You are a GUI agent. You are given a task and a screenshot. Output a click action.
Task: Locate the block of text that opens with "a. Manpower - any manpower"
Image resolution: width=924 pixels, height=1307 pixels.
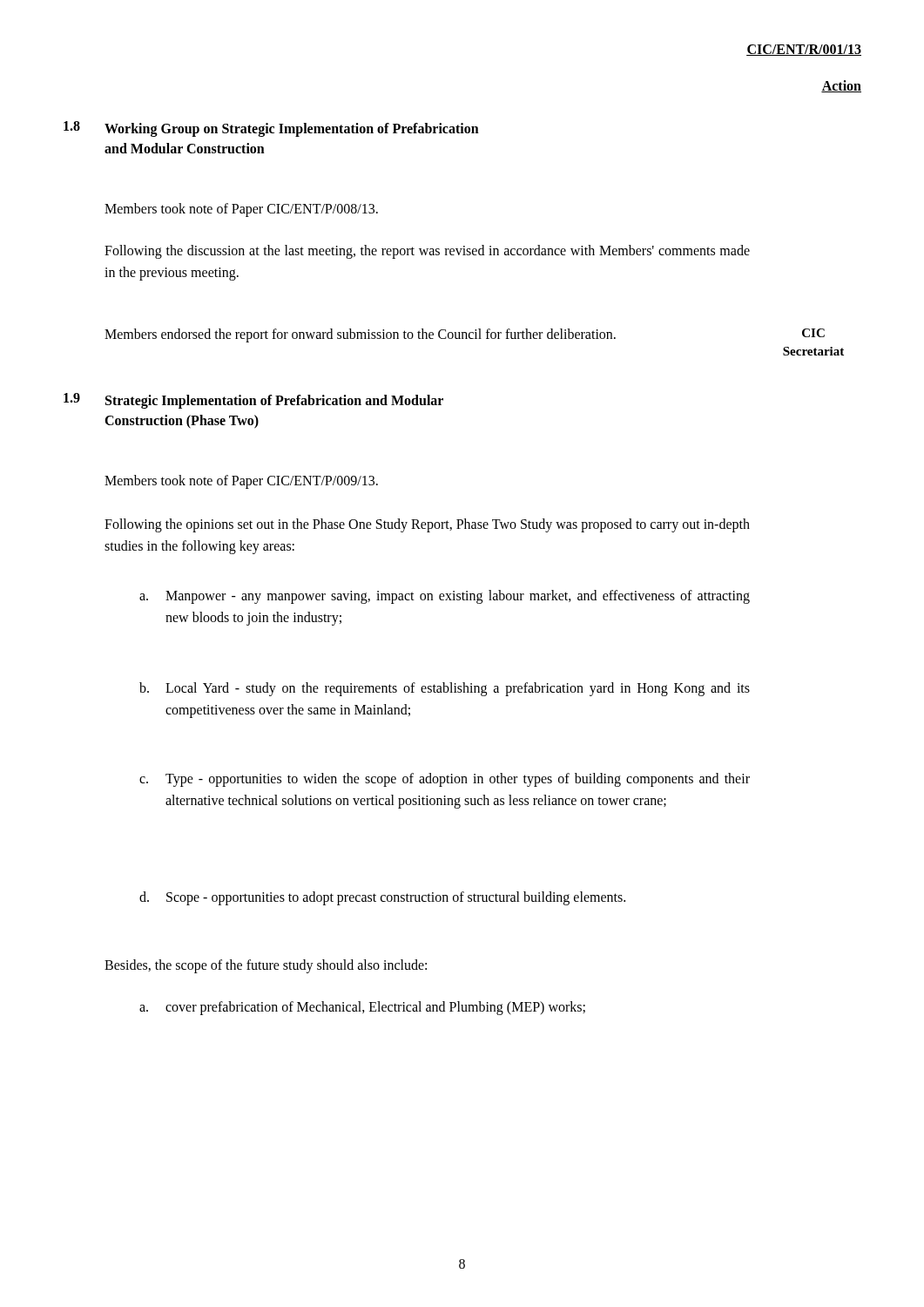445,607
